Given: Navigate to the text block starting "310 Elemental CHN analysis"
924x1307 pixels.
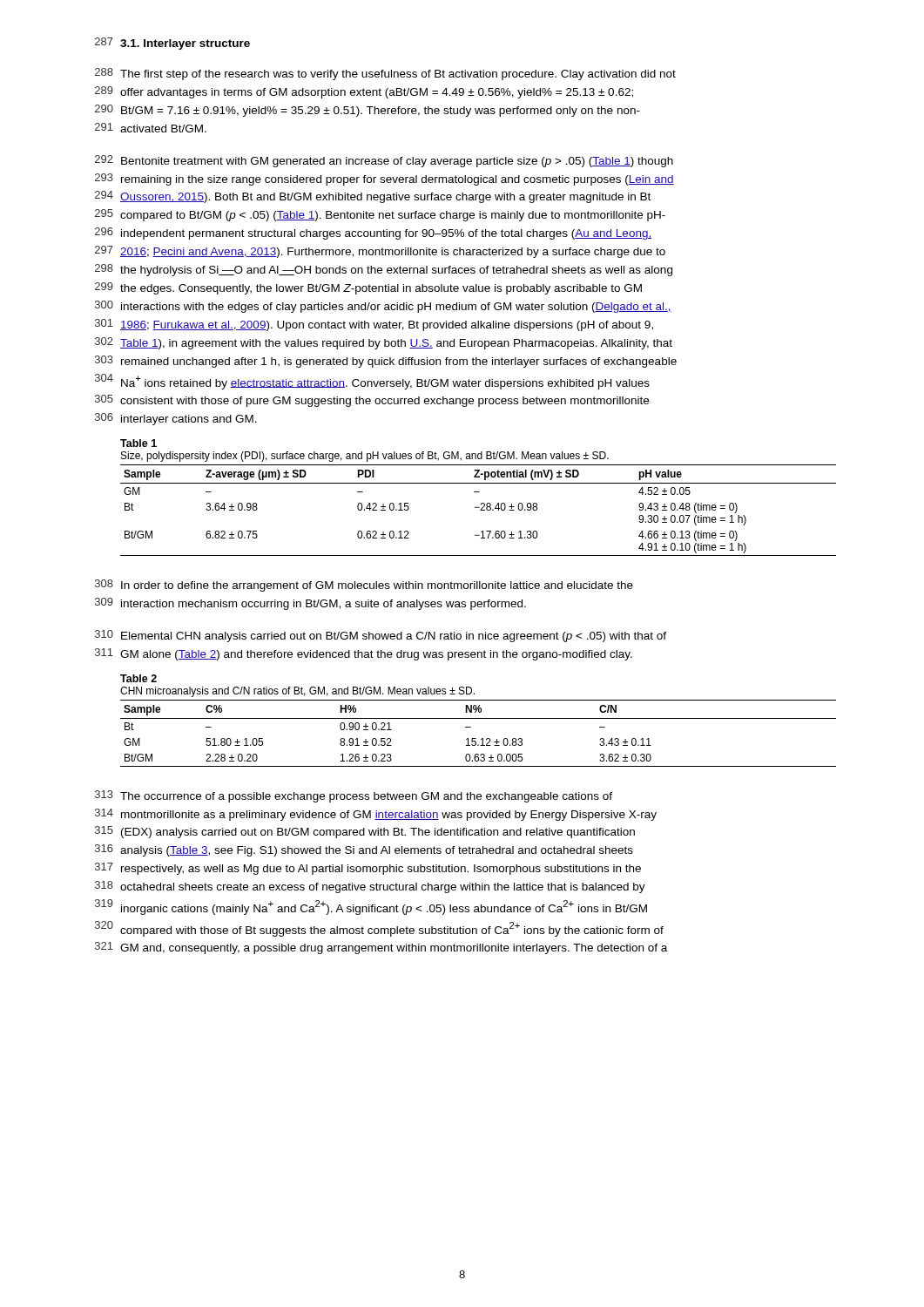Looking at the screenshot, I should [462, 645].
